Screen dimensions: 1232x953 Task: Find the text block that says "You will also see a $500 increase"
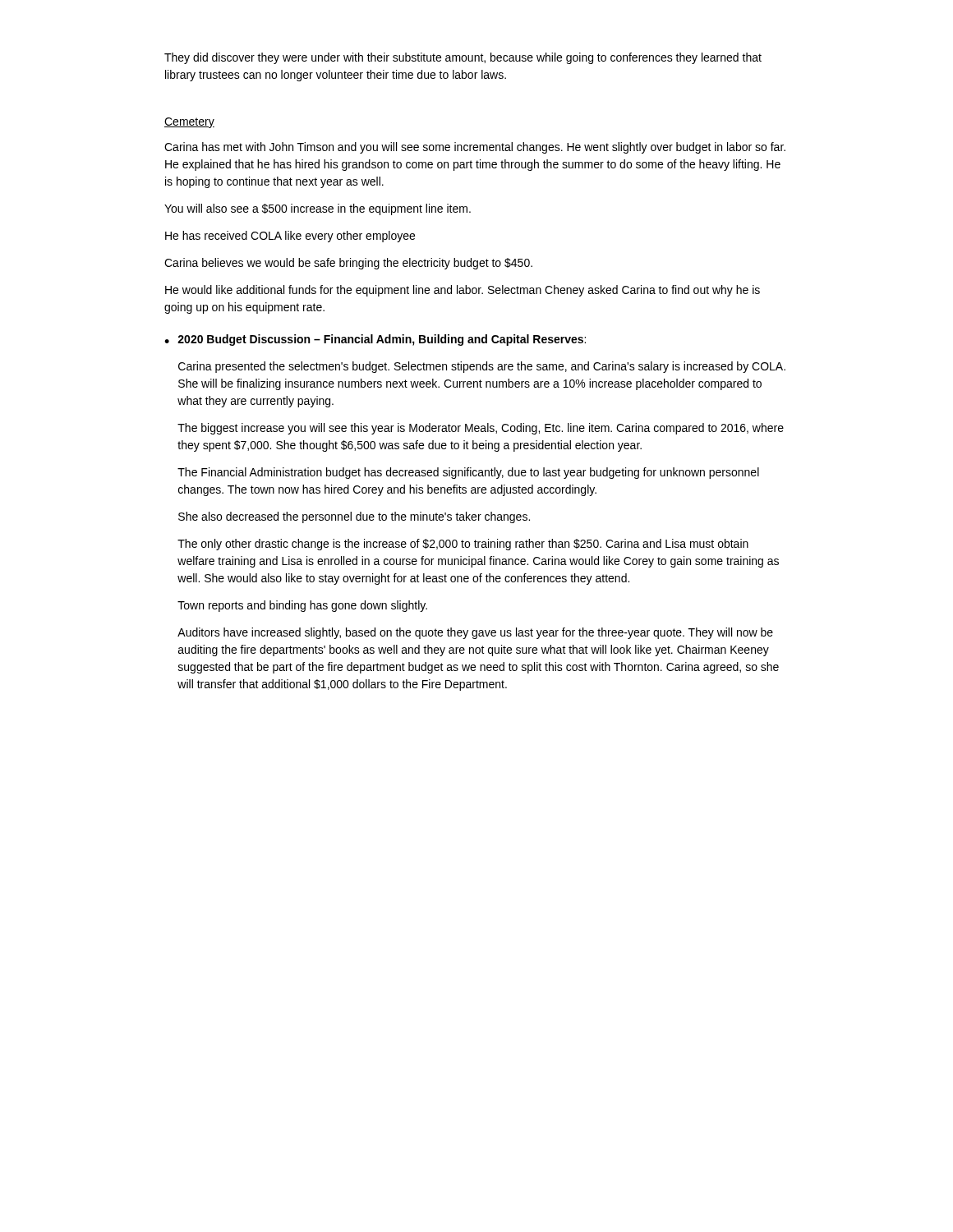[x=318, y=209]
